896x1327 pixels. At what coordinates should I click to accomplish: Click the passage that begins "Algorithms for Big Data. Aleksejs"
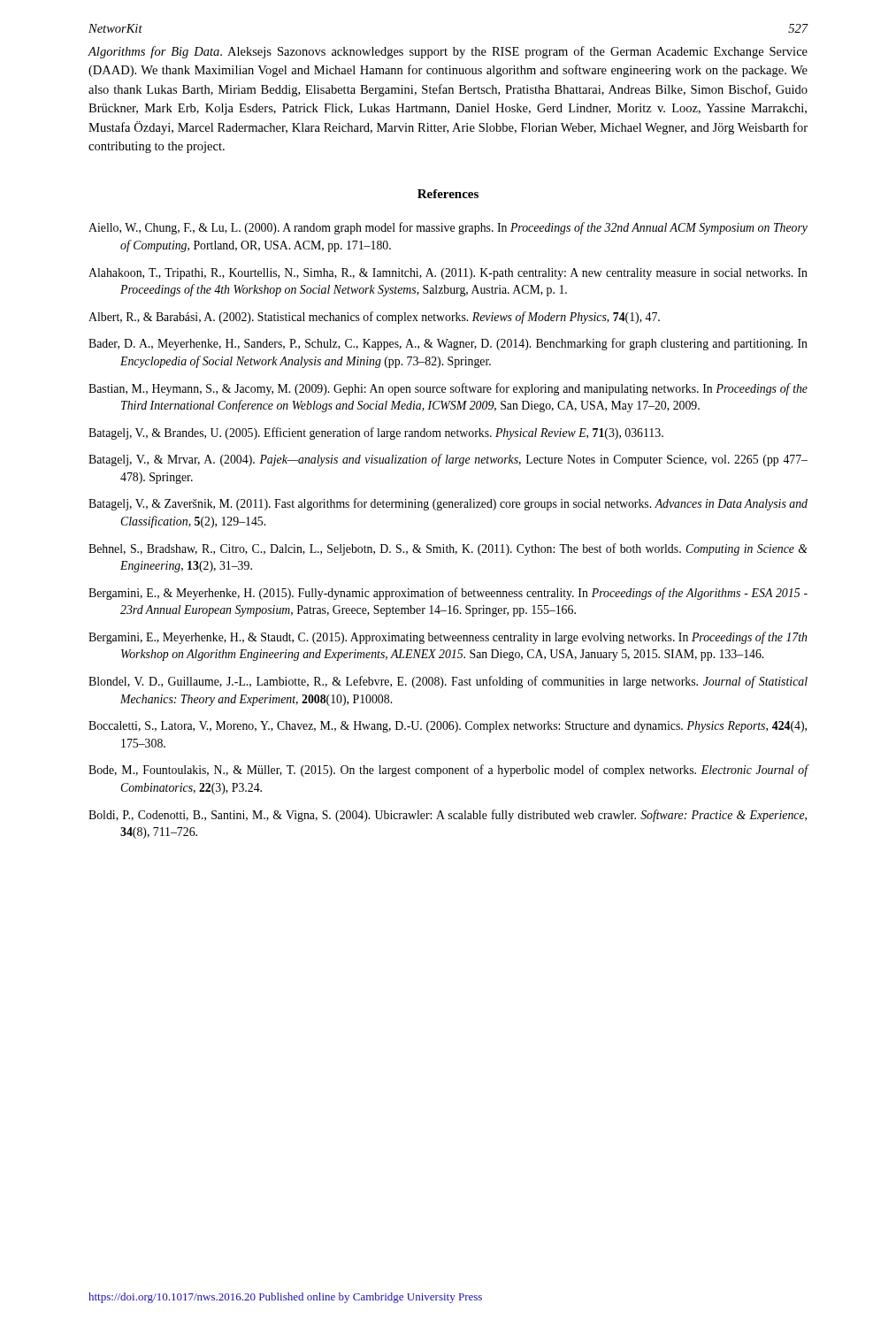(x=448, y=99)
